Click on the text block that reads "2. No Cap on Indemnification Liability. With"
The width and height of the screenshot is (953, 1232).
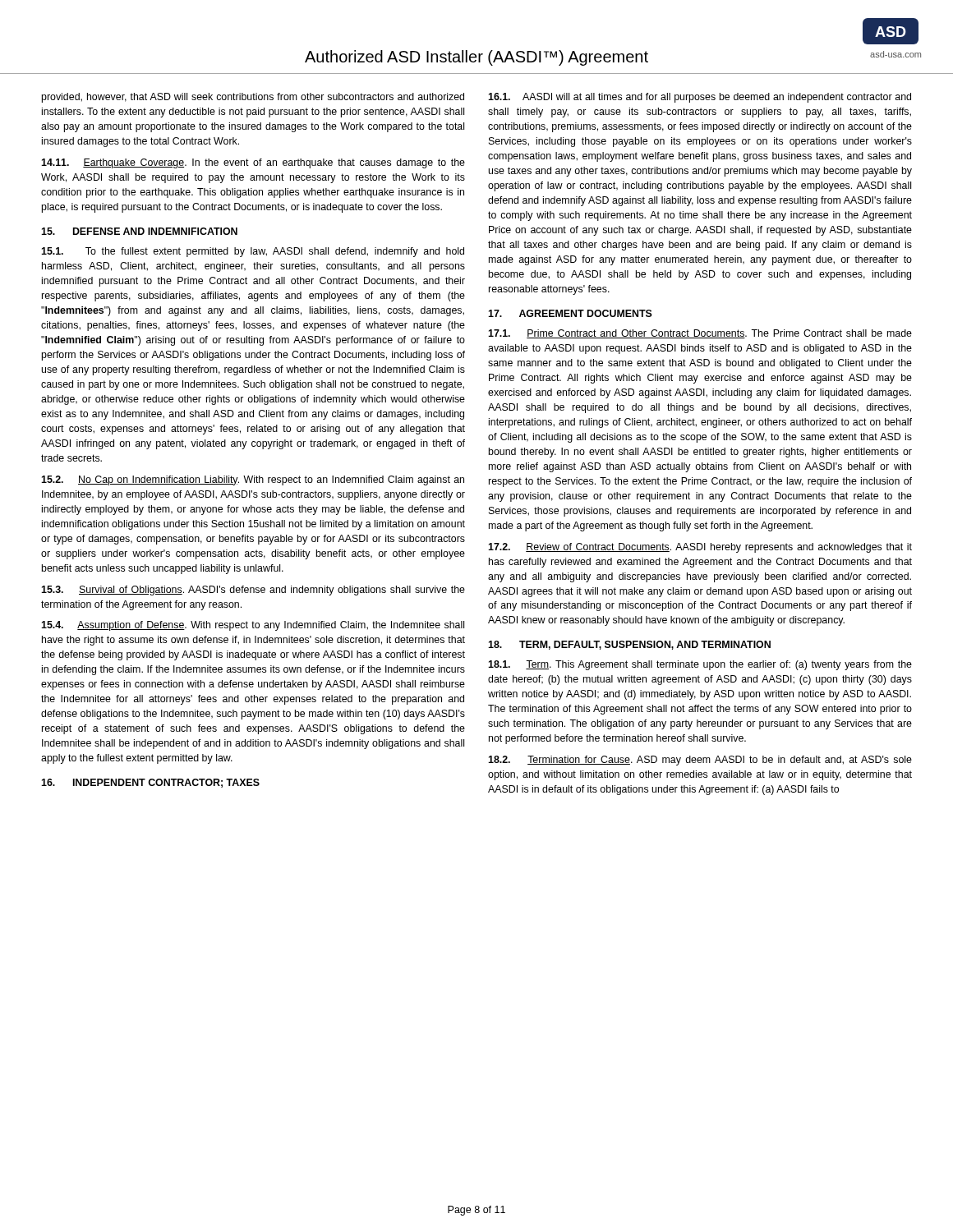(253, 525)
